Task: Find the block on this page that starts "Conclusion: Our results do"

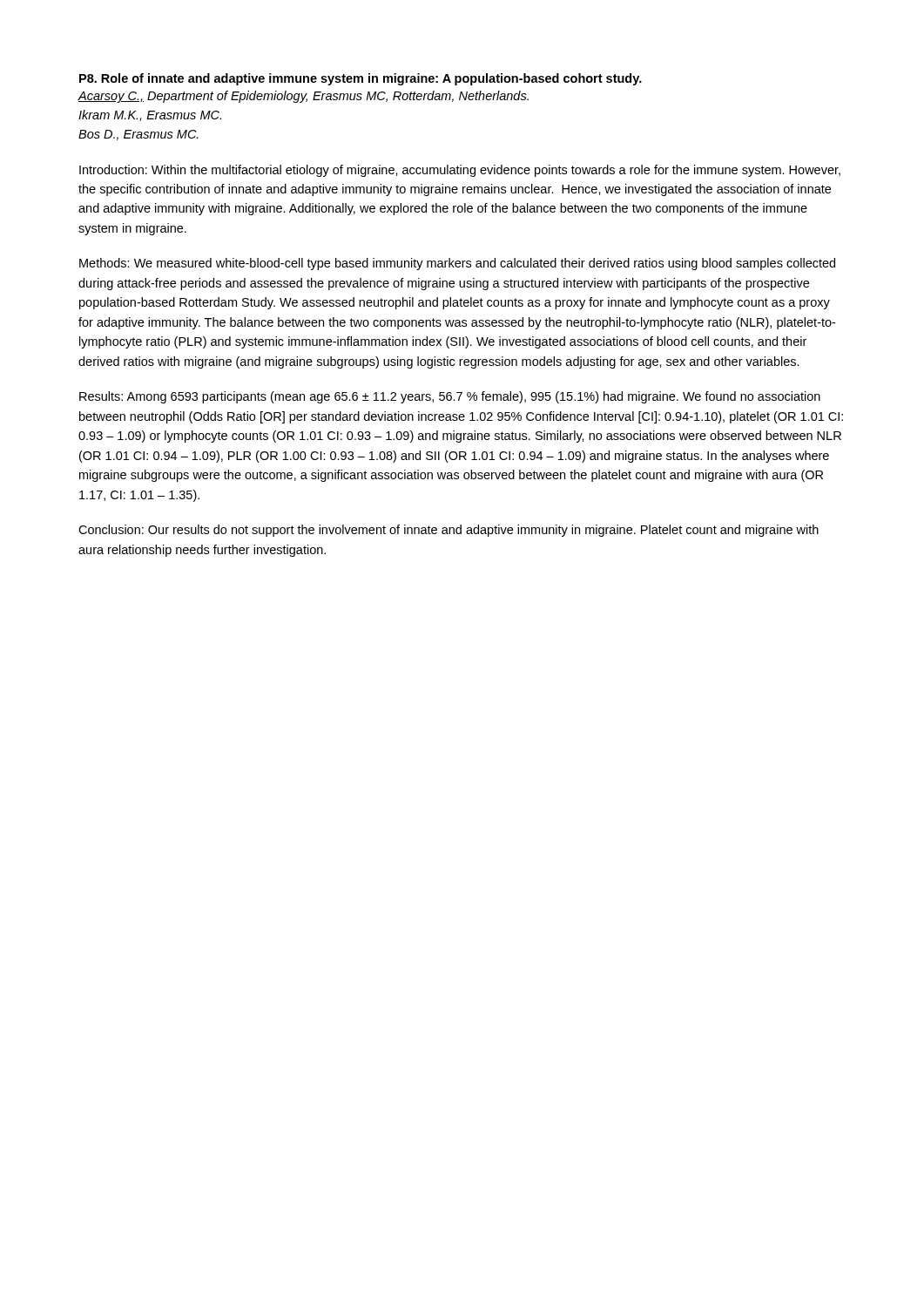Action: [449, 540]
